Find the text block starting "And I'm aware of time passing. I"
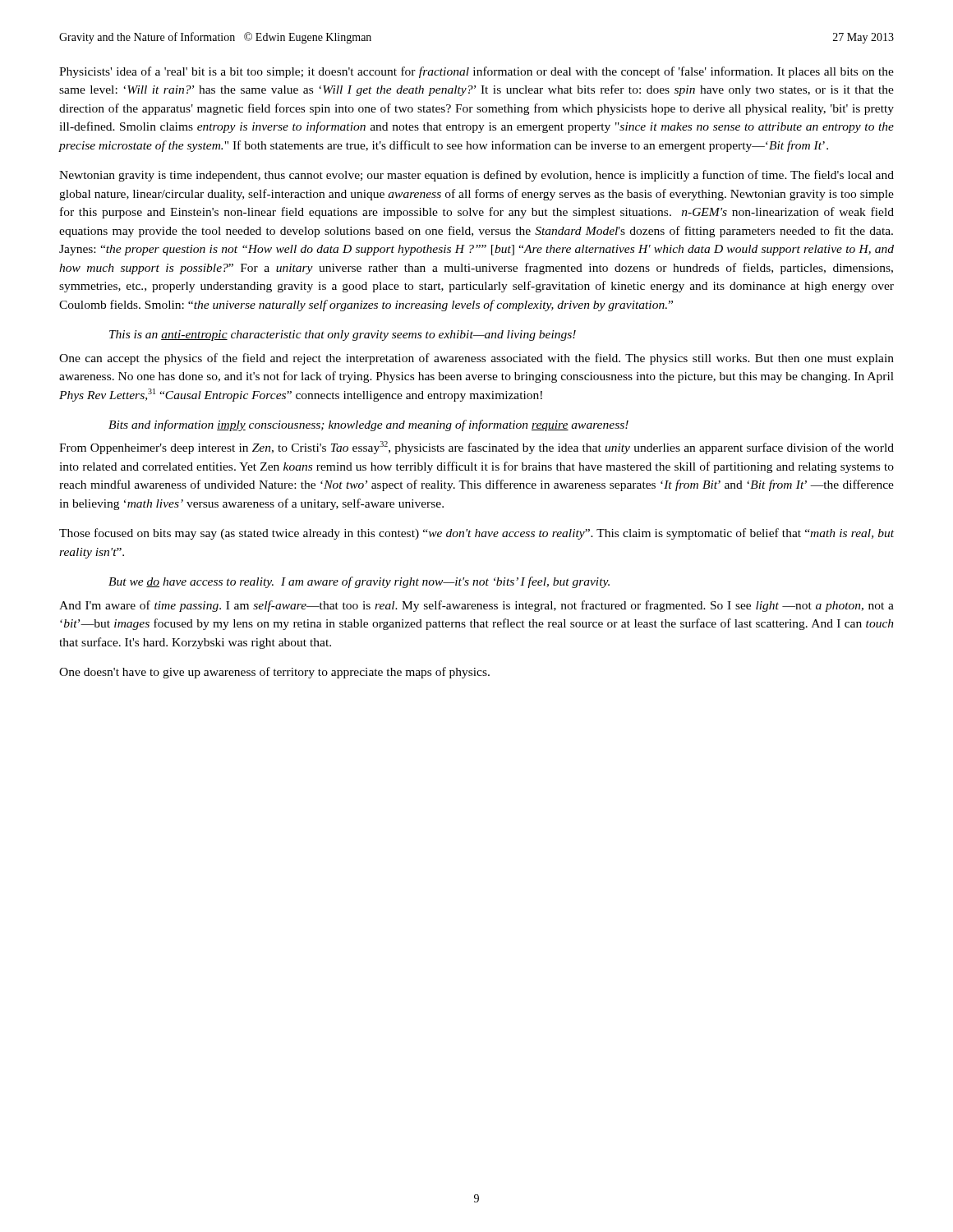Image resolution: width=953 pixels, height=1232 pixels. click(x=476, y=624)
